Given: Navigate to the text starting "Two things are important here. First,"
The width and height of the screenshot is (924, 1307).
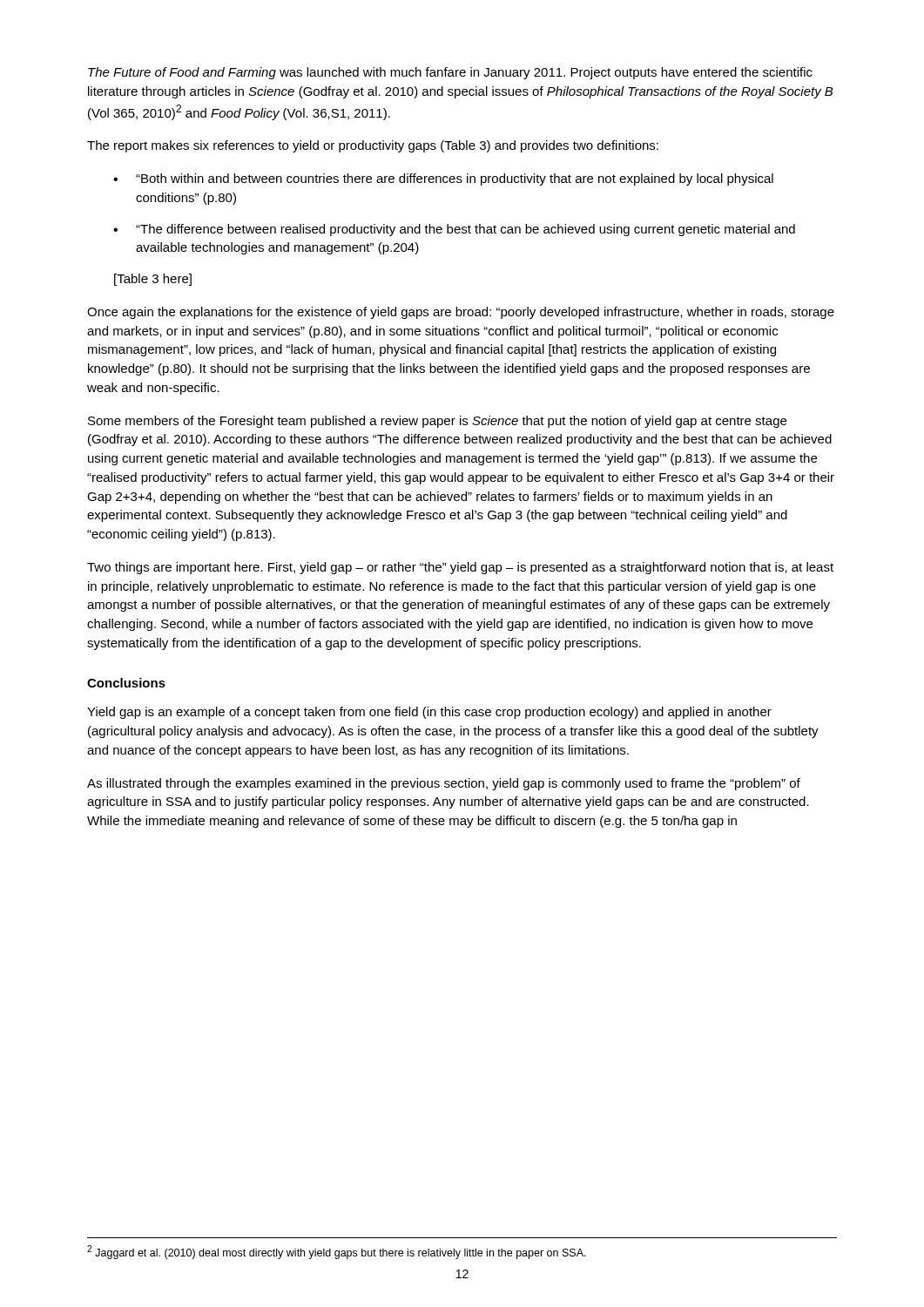Looking at the screenshot, I should 460,604.
